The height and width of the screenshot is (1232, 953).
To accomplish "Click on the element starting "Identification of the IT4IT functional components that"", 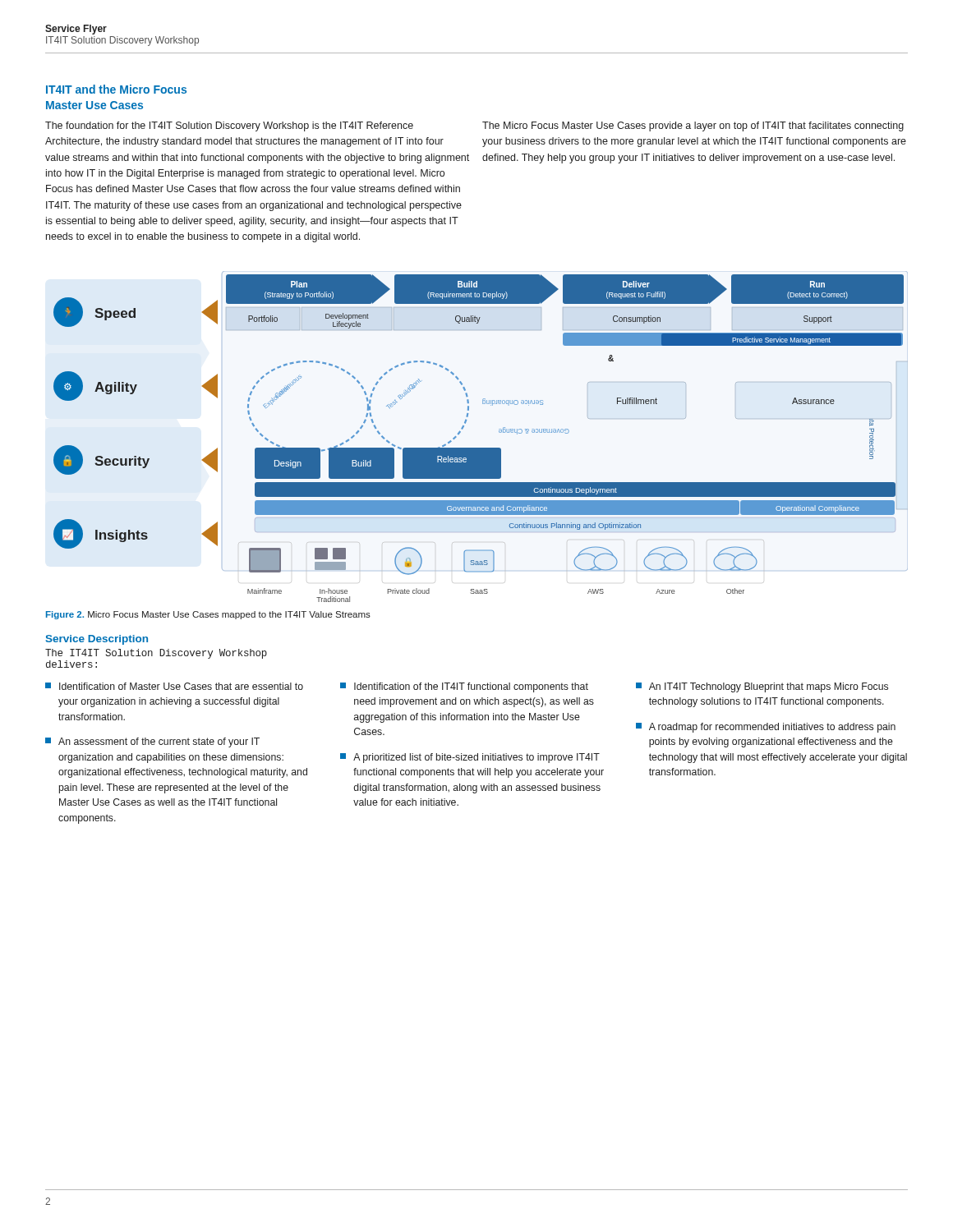I will 476,710.
